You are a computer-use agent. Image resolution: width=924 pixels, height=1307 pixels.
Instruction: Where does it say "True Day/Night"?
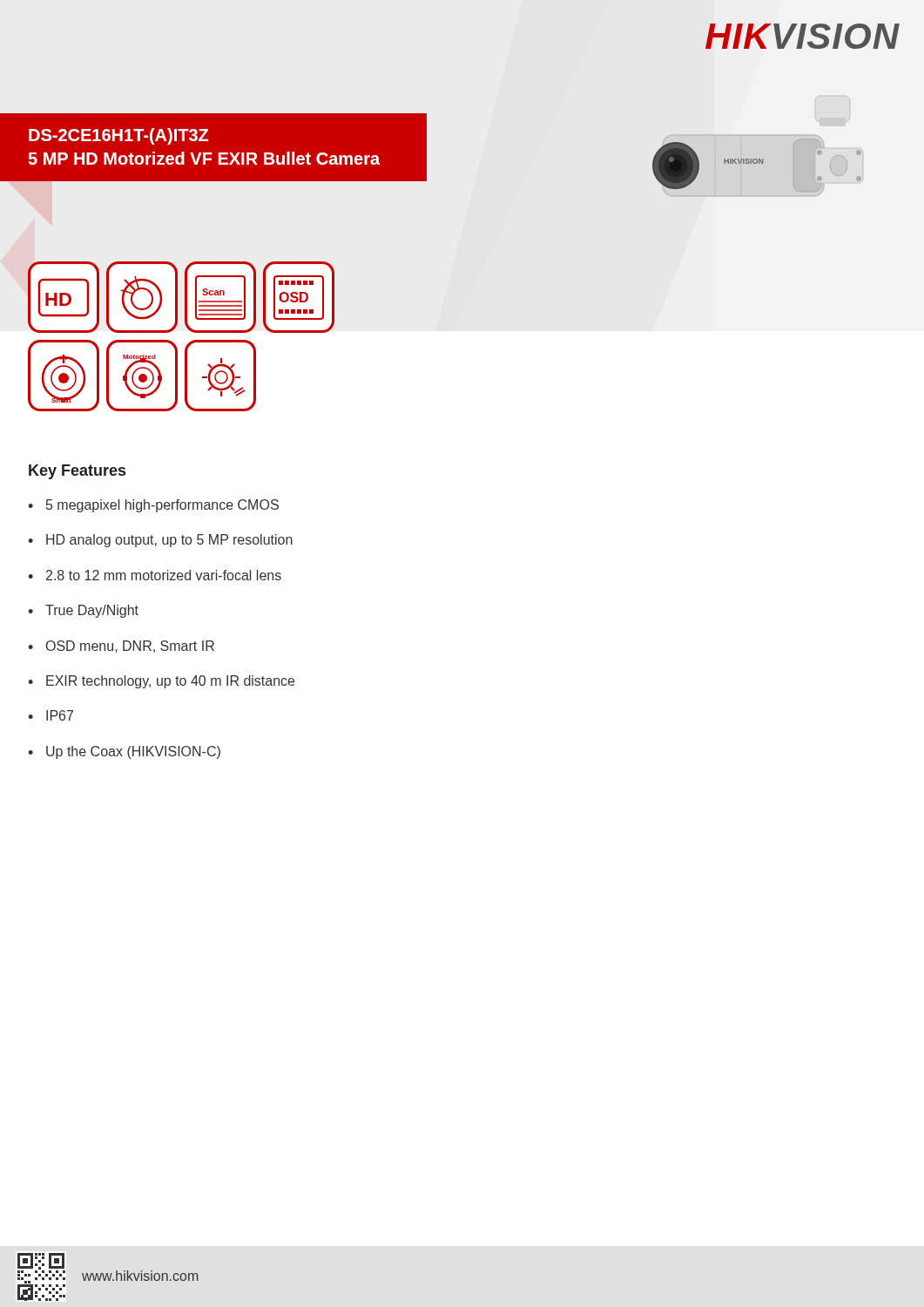click(x=92, y=610)
